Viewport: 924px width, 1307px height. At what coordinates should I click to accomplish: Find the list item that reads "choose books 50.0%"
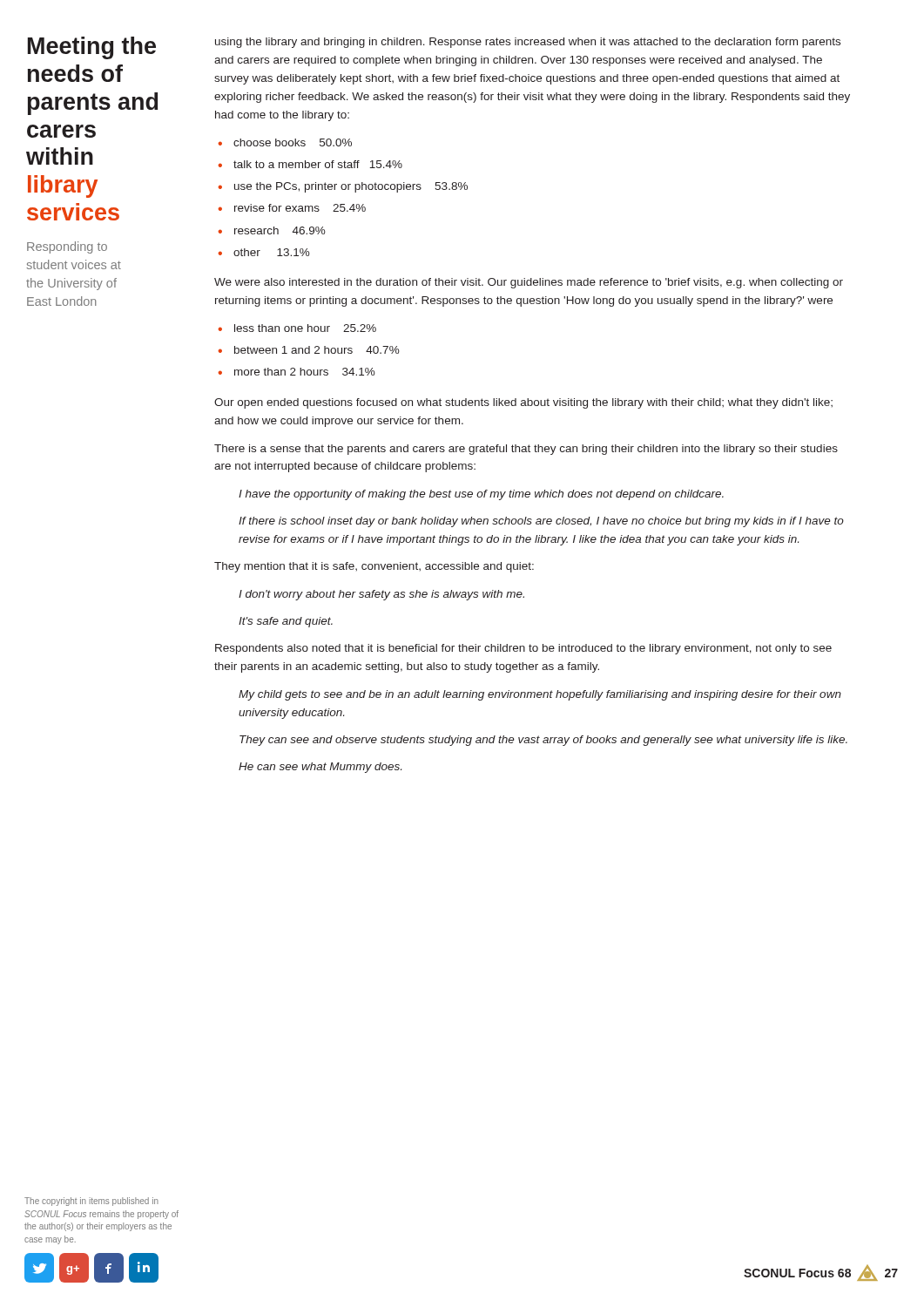(293, 142)
